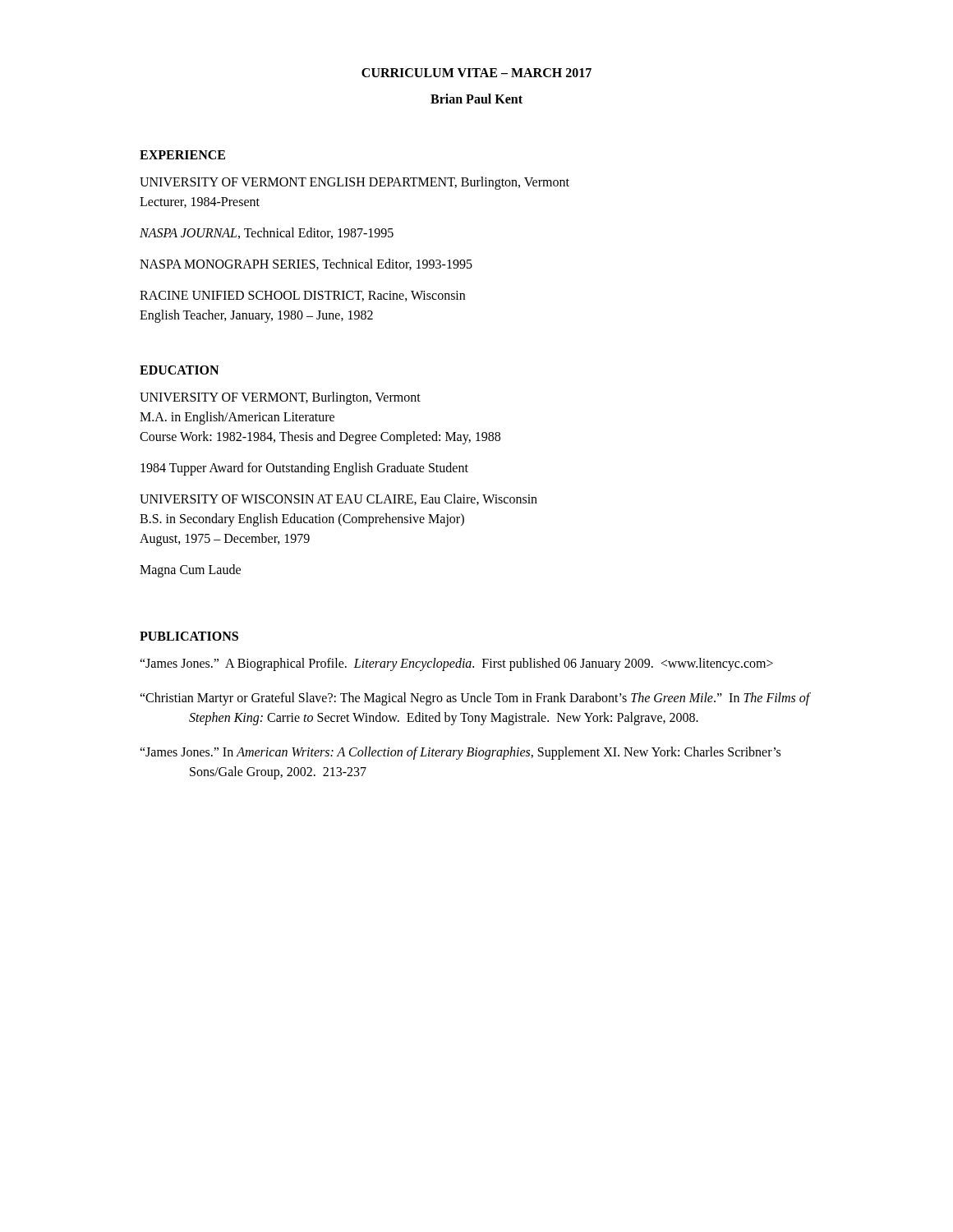Click the passage that begins "1984 Tupper Award"

point(304,468)
